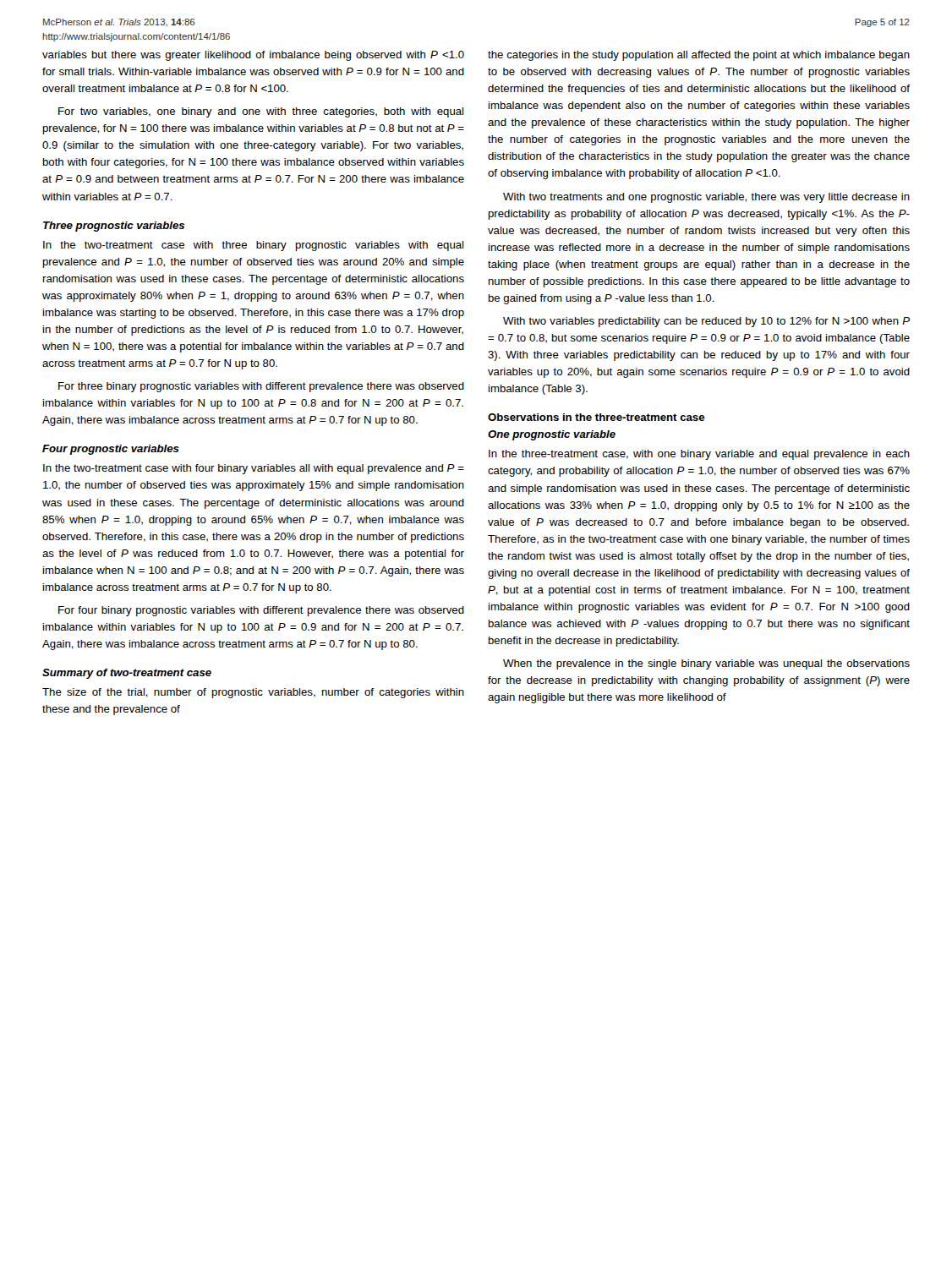Locate the text block with the text "variables but there"
The image size is (952, 1268).
(253, 126)
